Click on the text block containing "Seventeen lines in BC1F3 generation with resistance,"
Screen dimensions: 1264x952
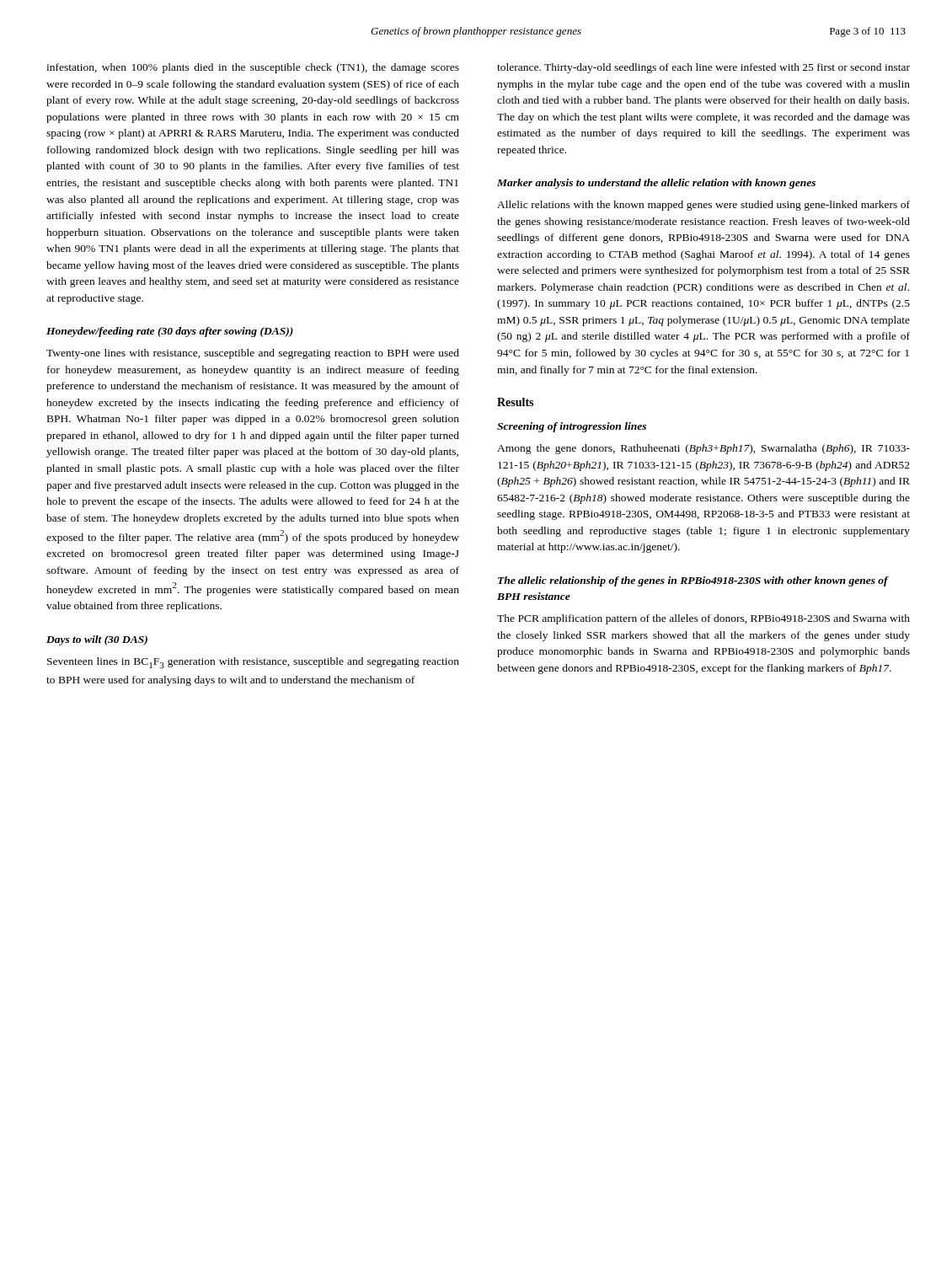click(253, 670)
